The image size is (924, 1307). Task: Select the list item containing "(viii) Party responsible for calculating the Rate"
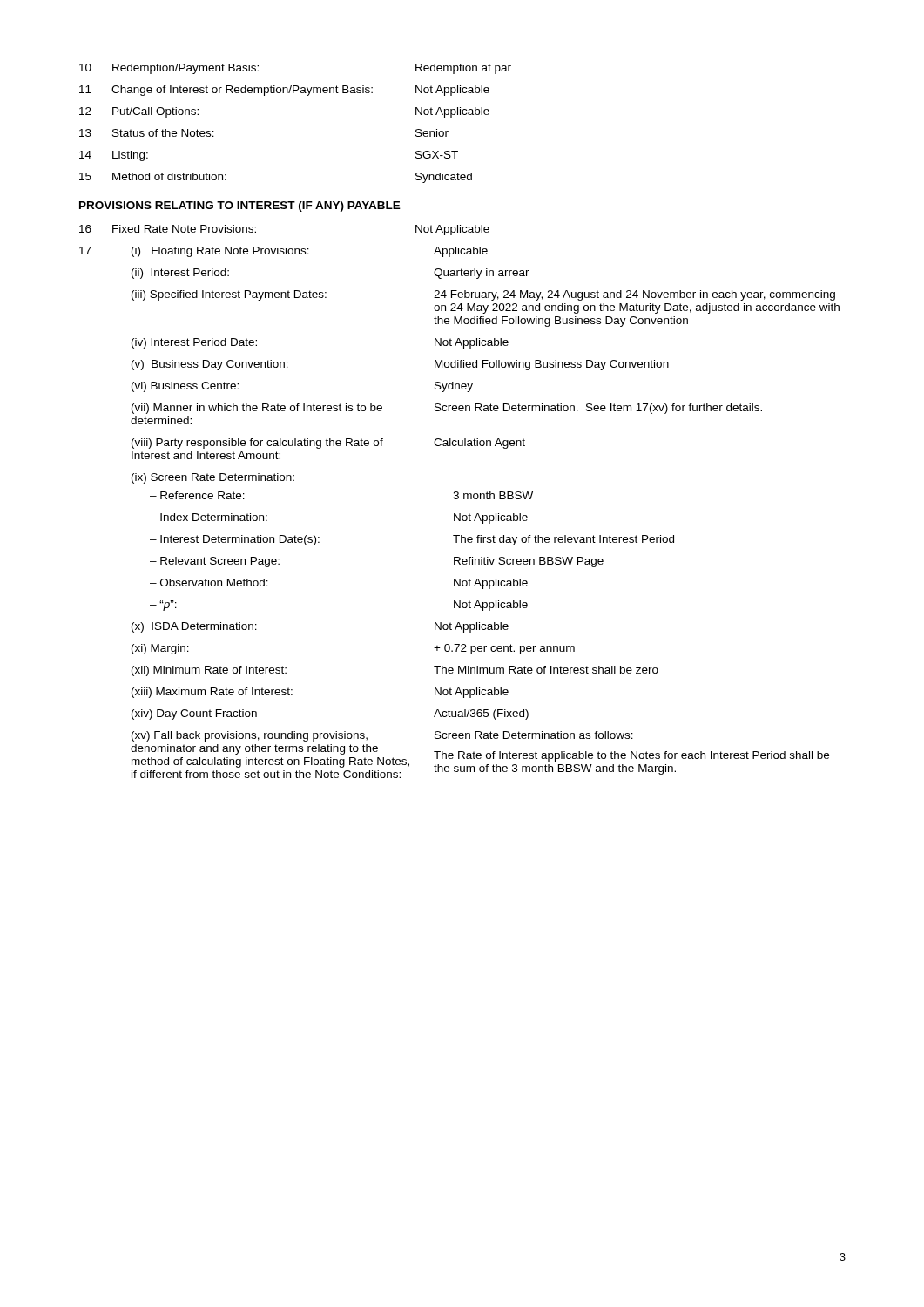(x=479, y=449)
